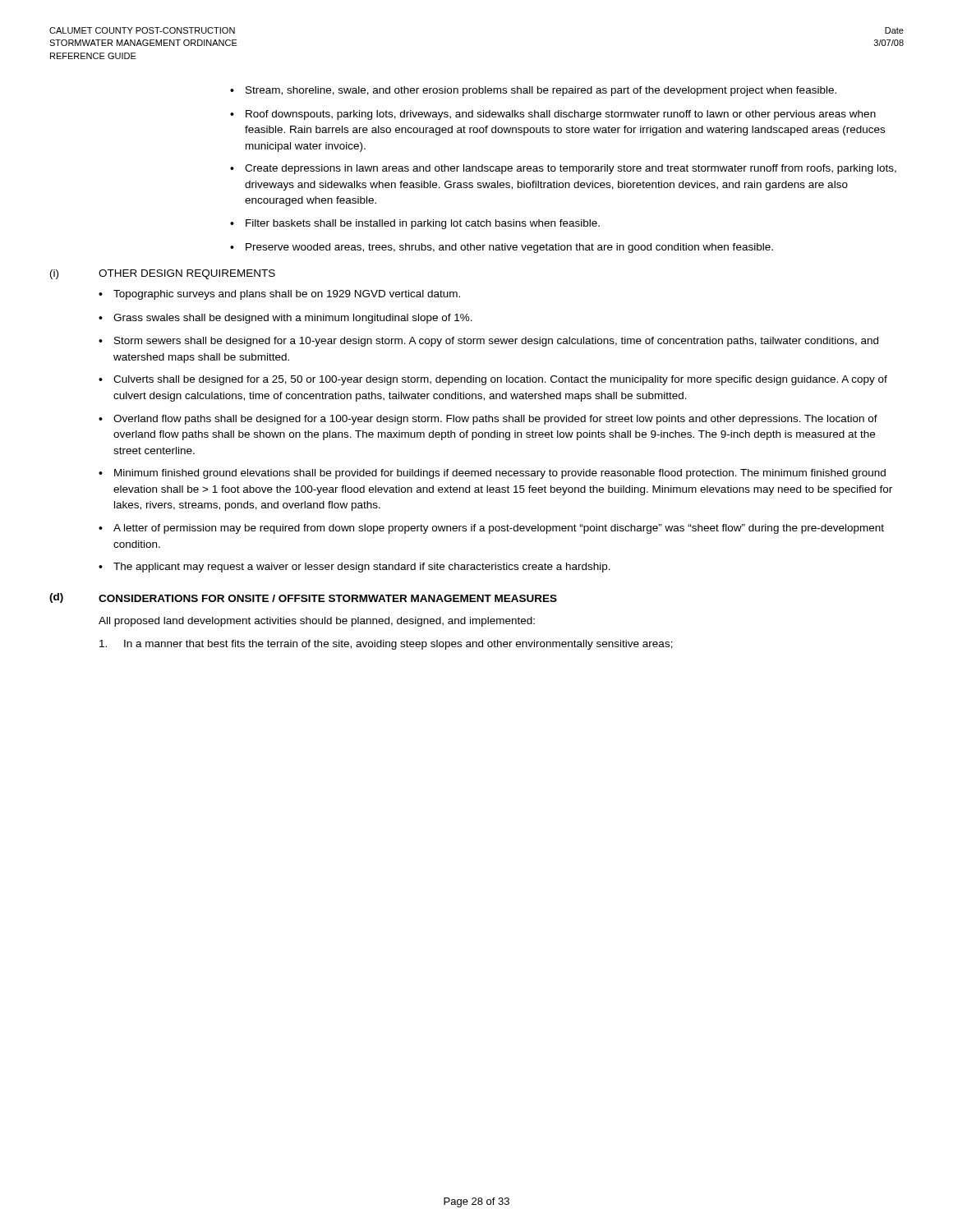Point to the block beginning "• The applicant may request"
Screen dimensions: 1232x953
501,567
